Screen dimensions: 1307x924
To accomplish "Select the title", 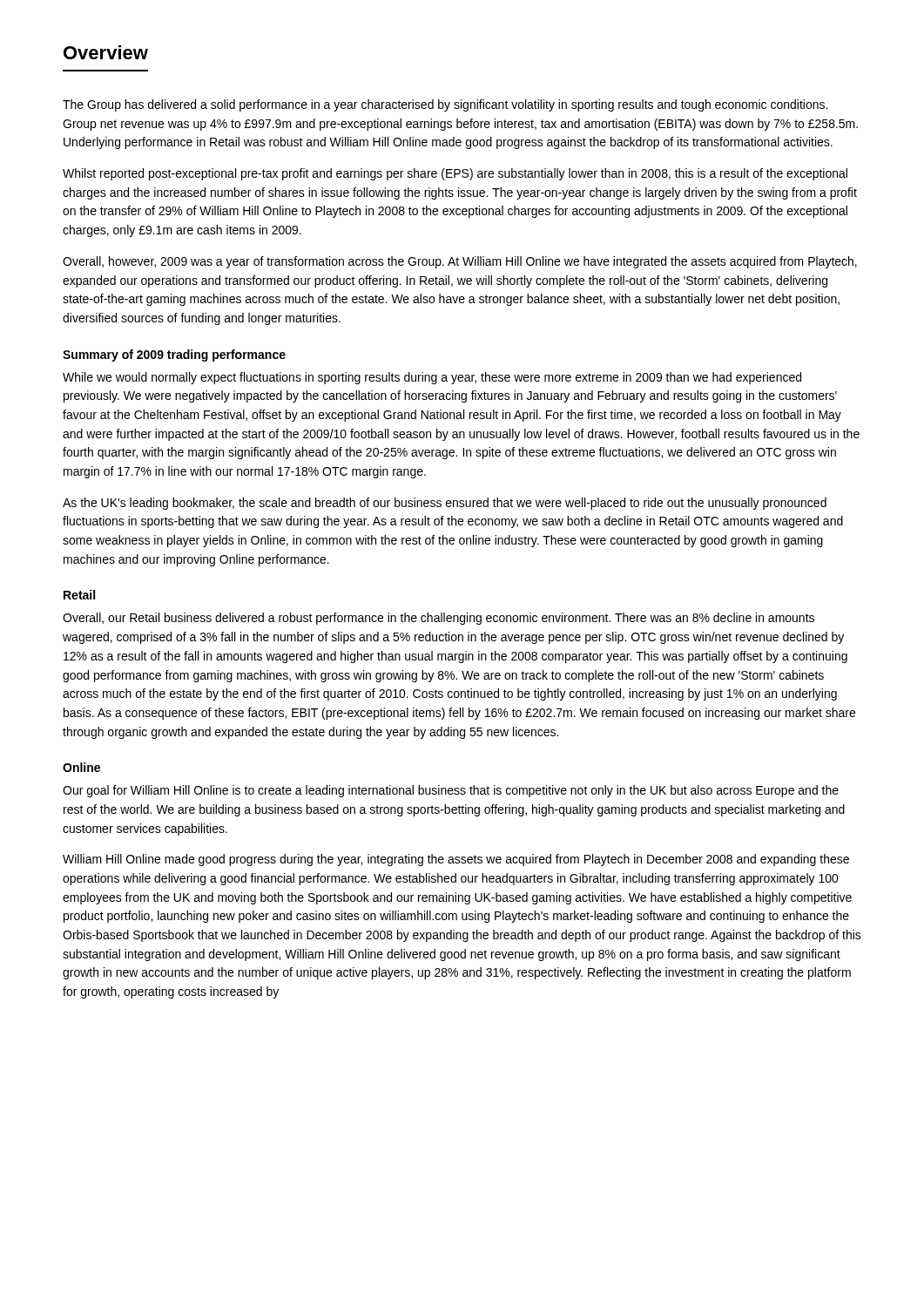I will pyautogui.click(x=105, y=53).
